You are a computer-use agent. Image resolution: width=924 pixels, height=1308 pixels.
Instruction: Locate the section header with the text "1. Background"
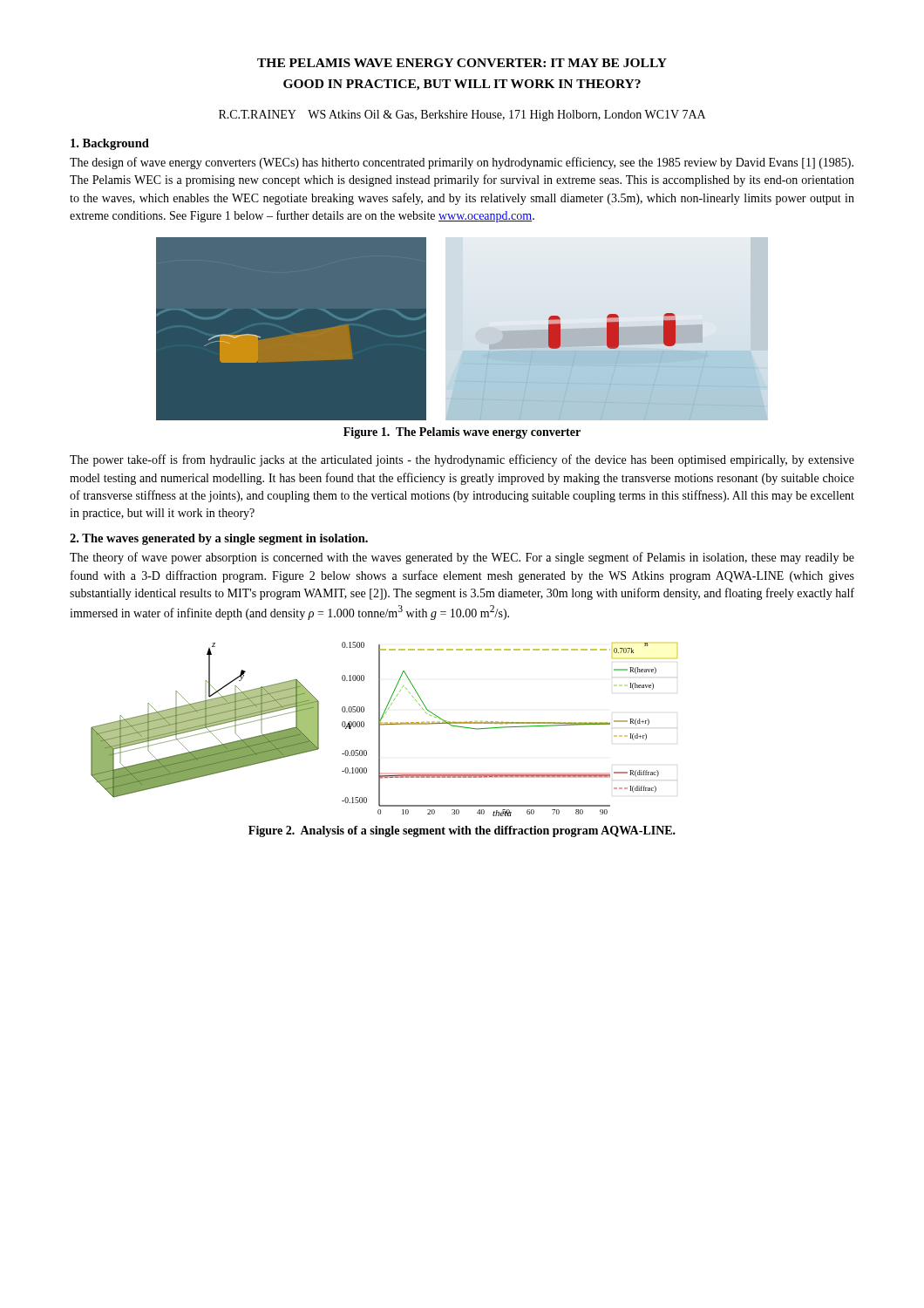pos(109,143)
